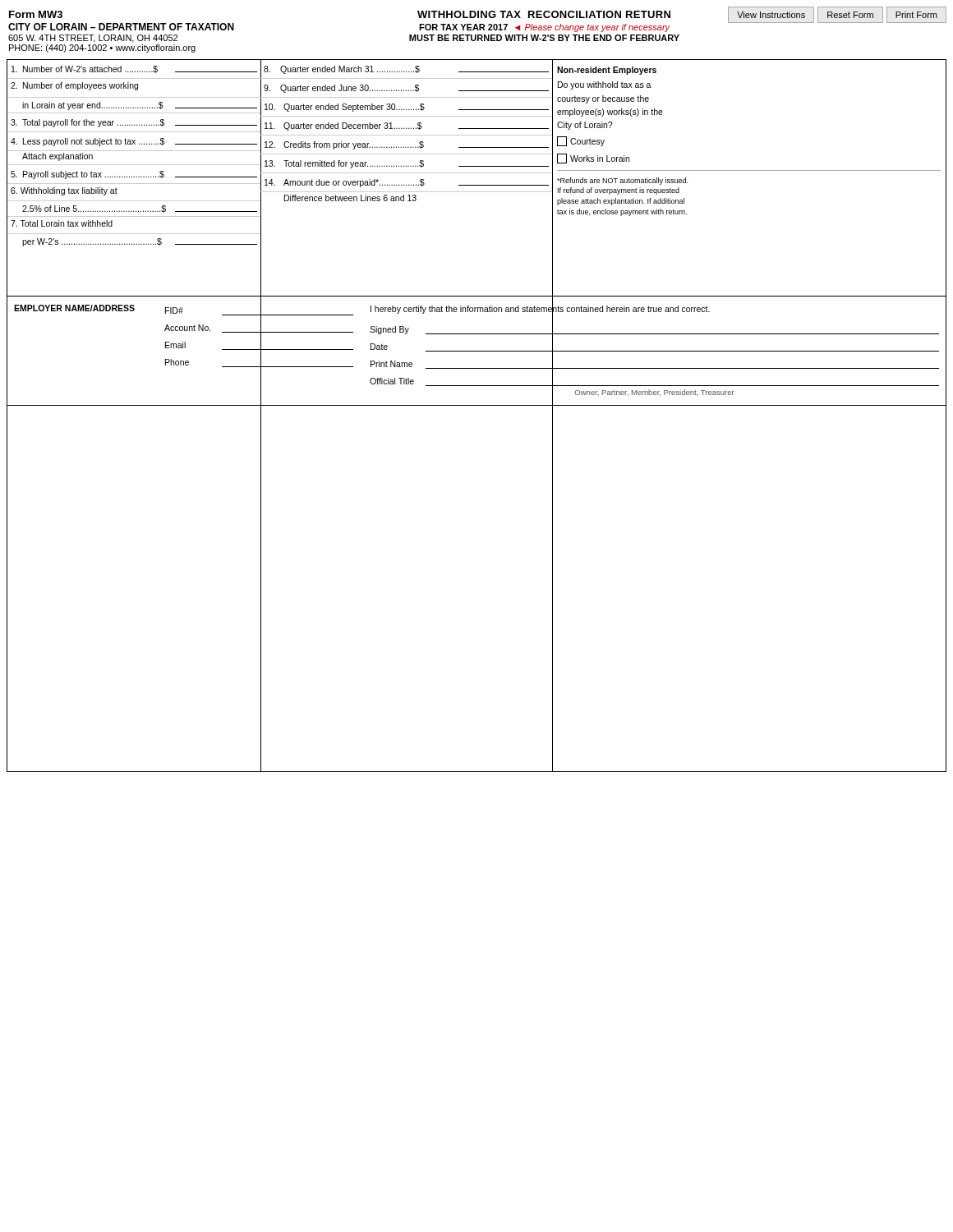This screenshot has height=1232, width=953.
Task: Locate the list item that says "8. Quarter ended March"
Action: point(406,68)
